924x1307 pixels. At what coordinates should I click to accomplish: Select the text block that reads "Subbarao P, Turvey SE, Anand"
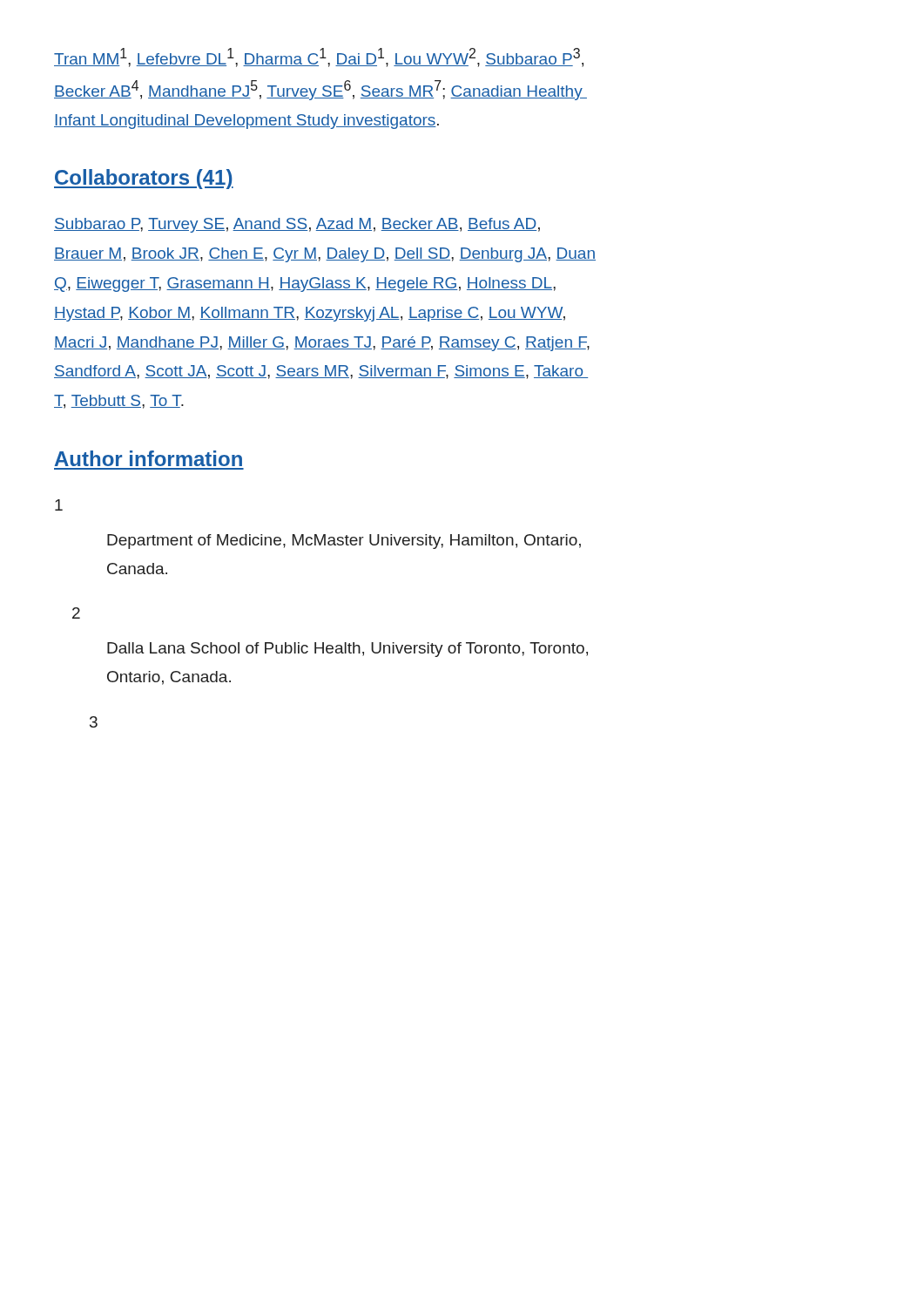point(325,312)
